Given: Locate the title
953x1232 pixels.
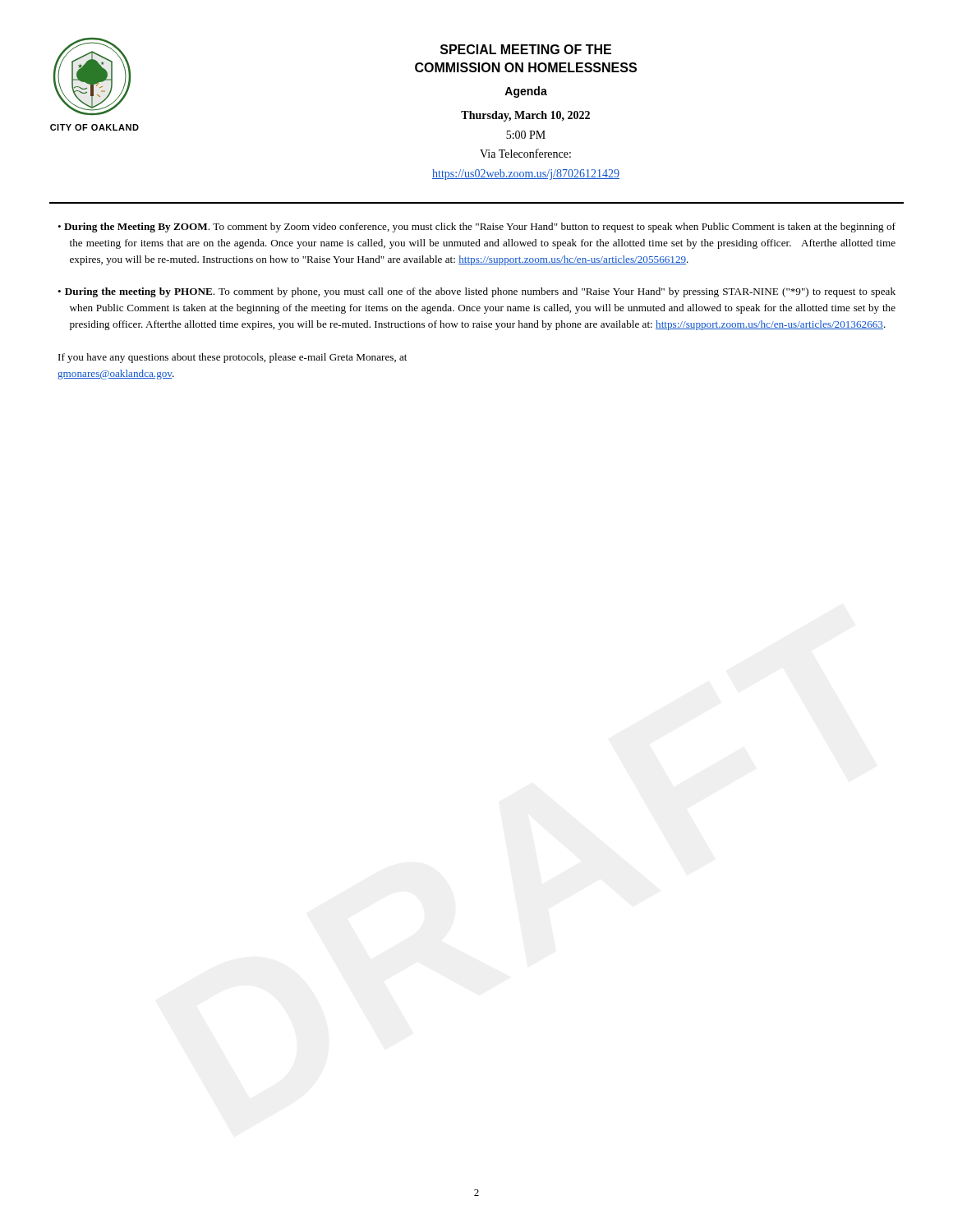Looking at the screenshot, I should click(526, 59).
